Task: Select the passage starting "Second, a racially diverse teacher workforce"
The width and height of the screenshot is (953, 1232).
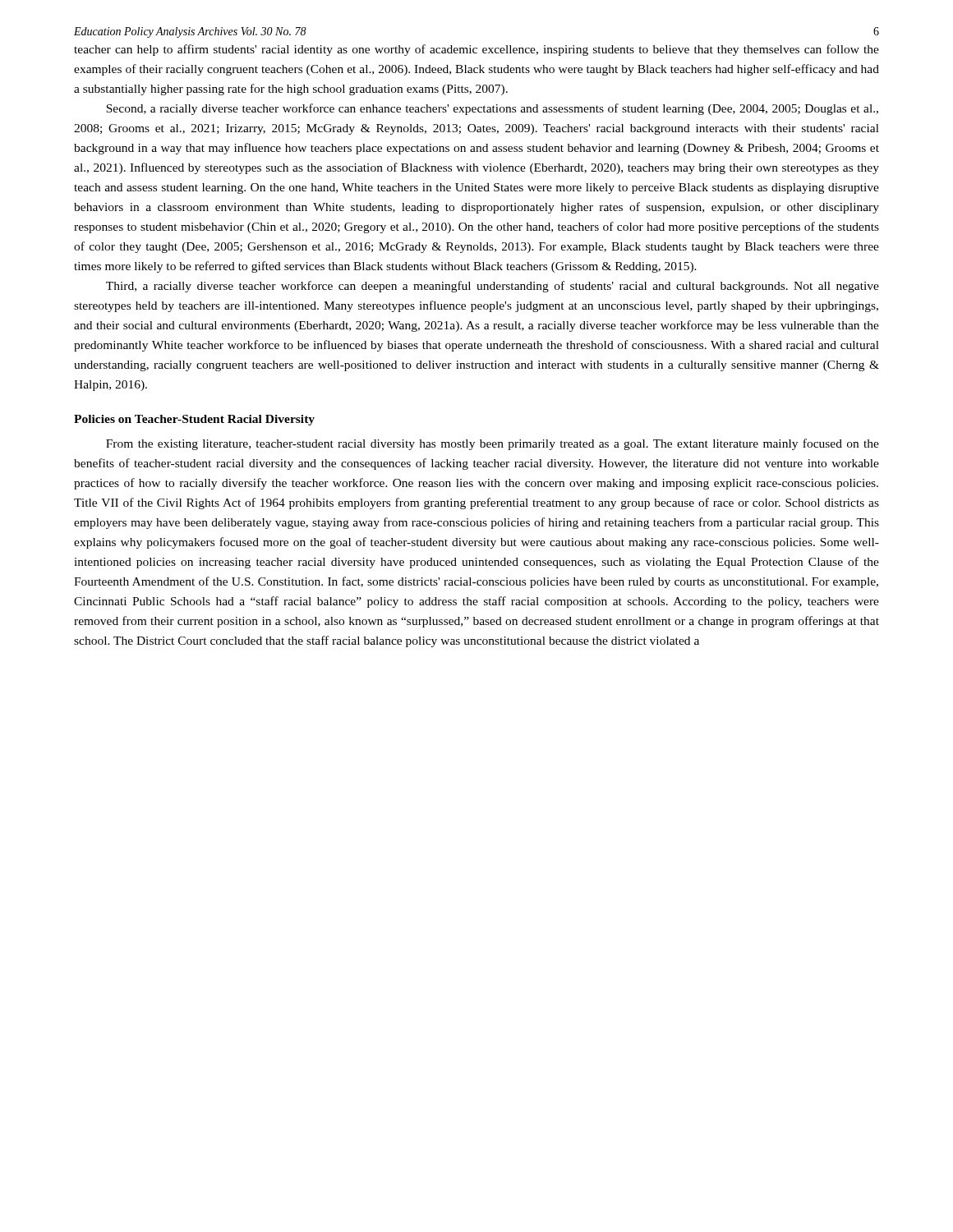Action: point(476,187)
